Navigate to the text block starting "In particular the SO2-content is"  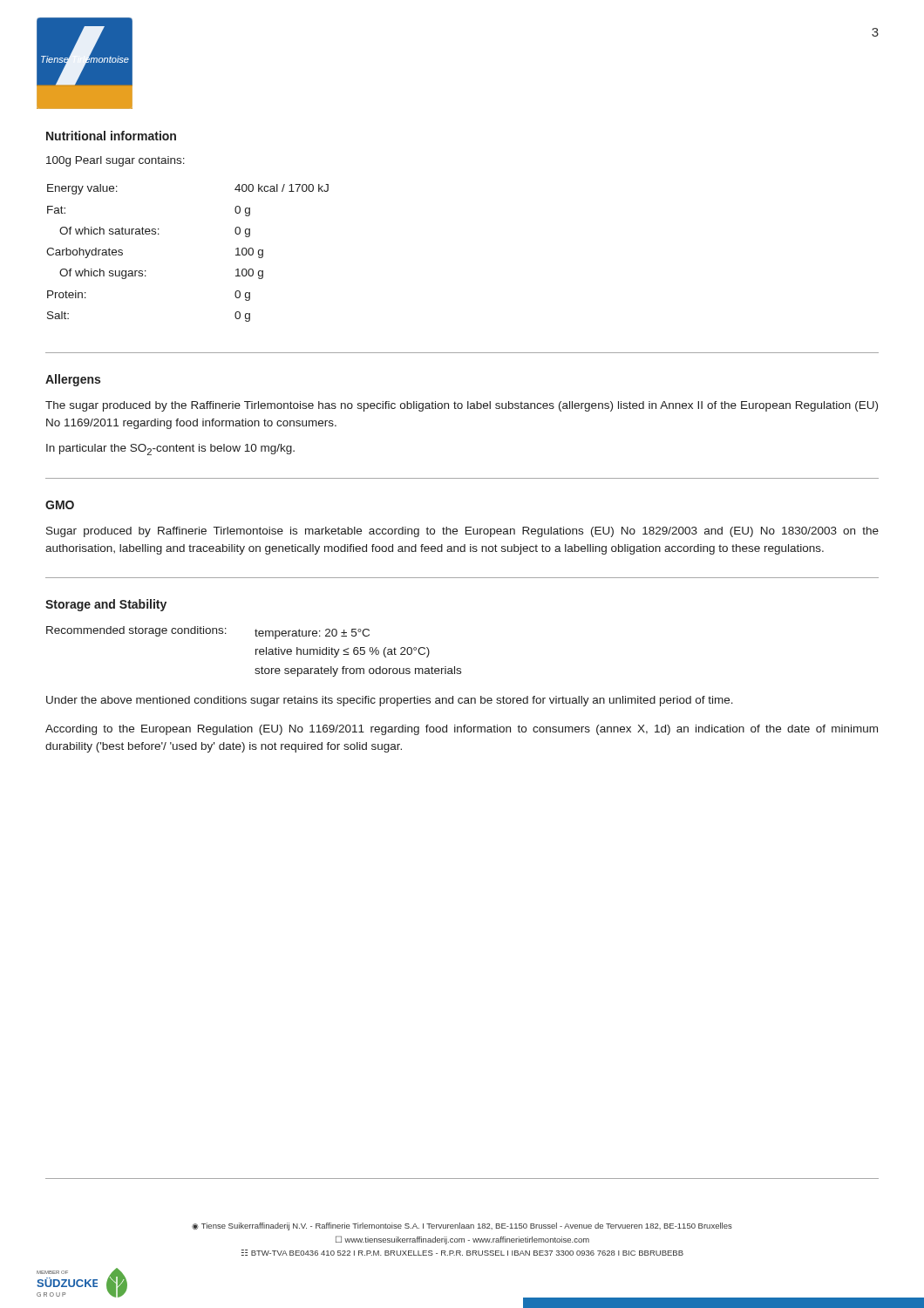tap(170, 449)
